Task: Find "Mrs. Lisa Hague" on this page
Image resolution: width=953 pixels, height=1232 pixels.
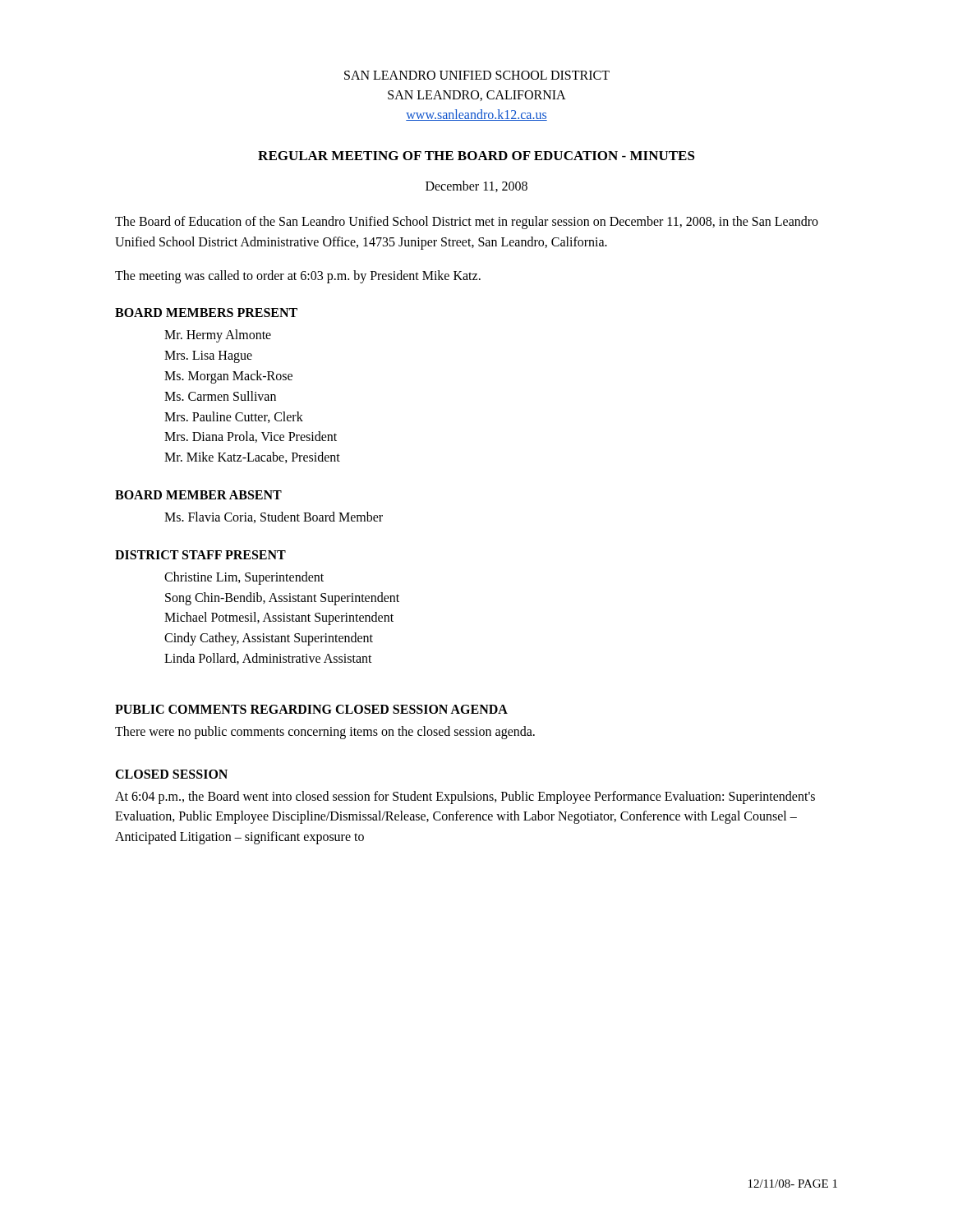Action: (x=208, y=355)
